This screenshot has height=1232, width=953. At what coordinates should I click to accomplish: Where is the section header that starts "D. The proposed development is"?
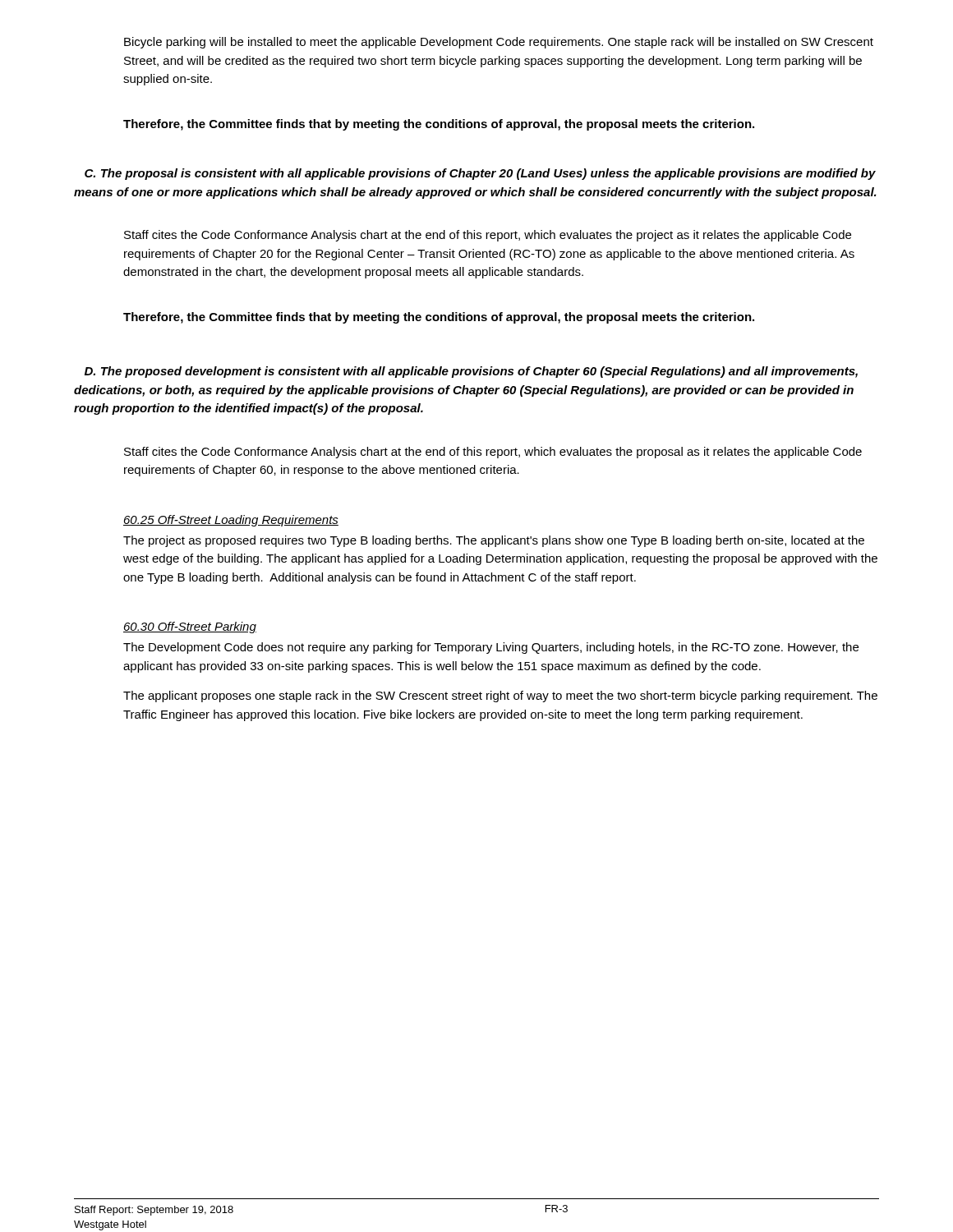click(x=466, y=389)
